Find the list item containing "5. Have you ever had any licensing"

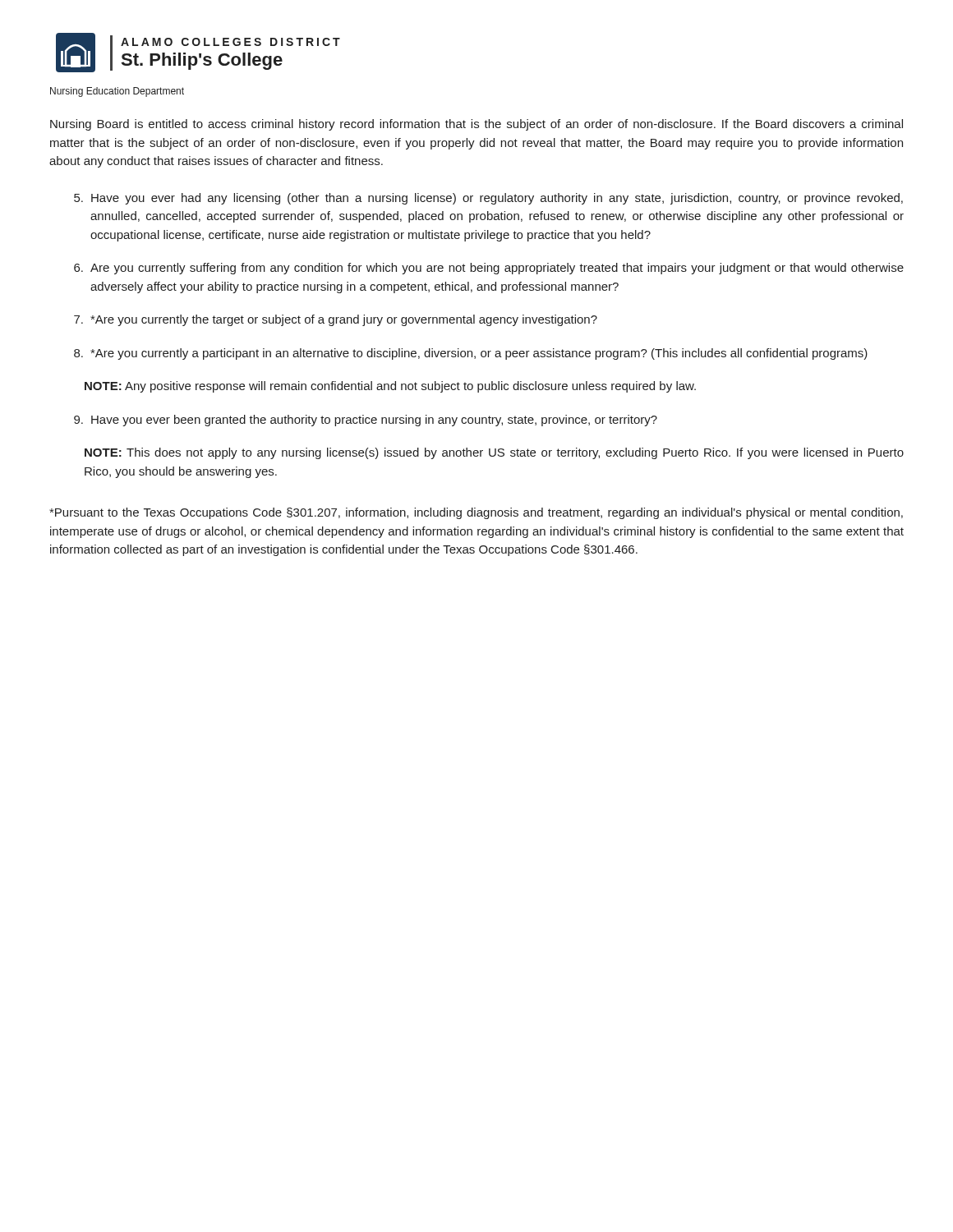tap(476, 216)
